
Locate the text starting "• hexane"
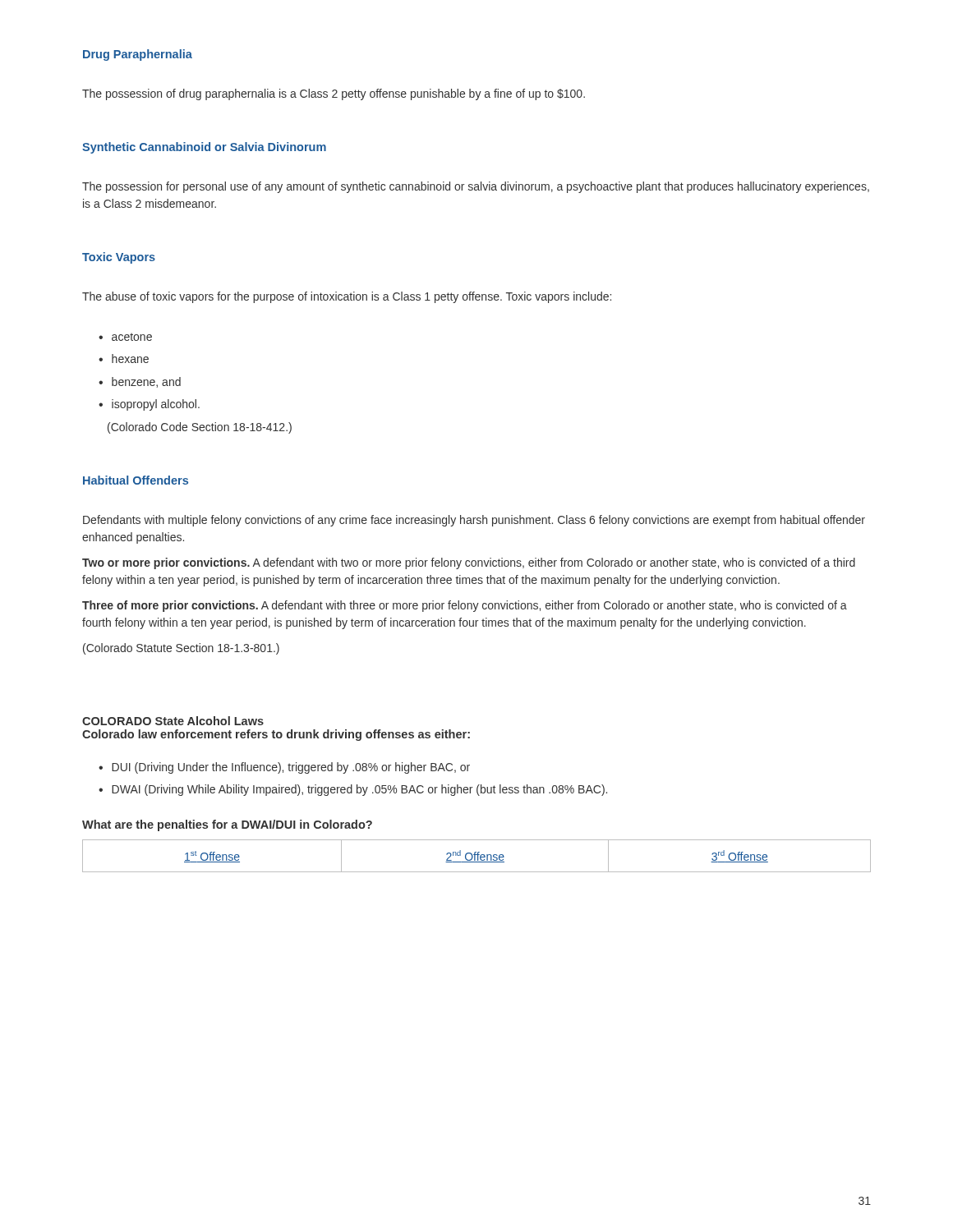point(124,360)
